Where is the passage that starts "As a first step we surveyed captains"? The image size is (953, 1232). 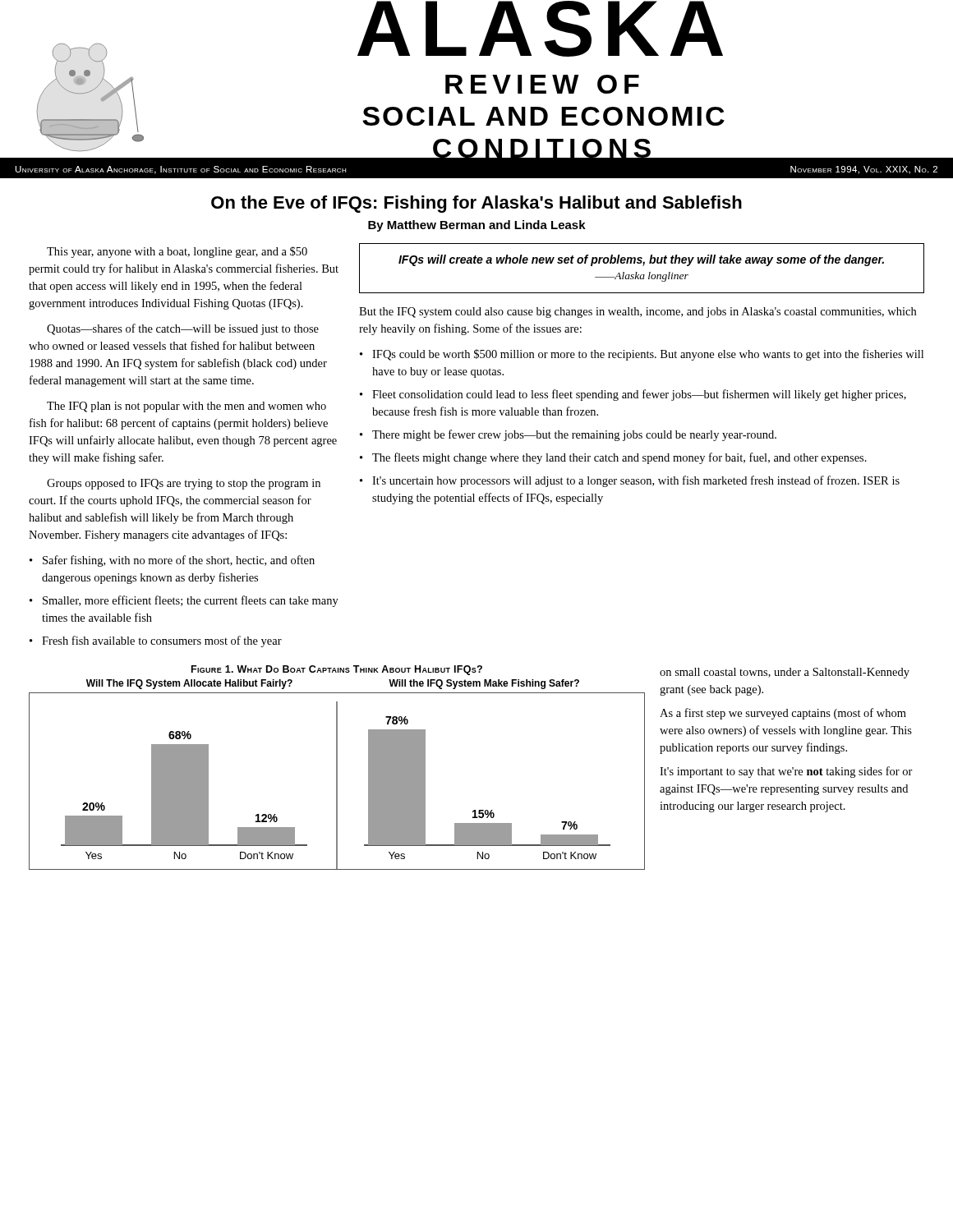point(786,730)
